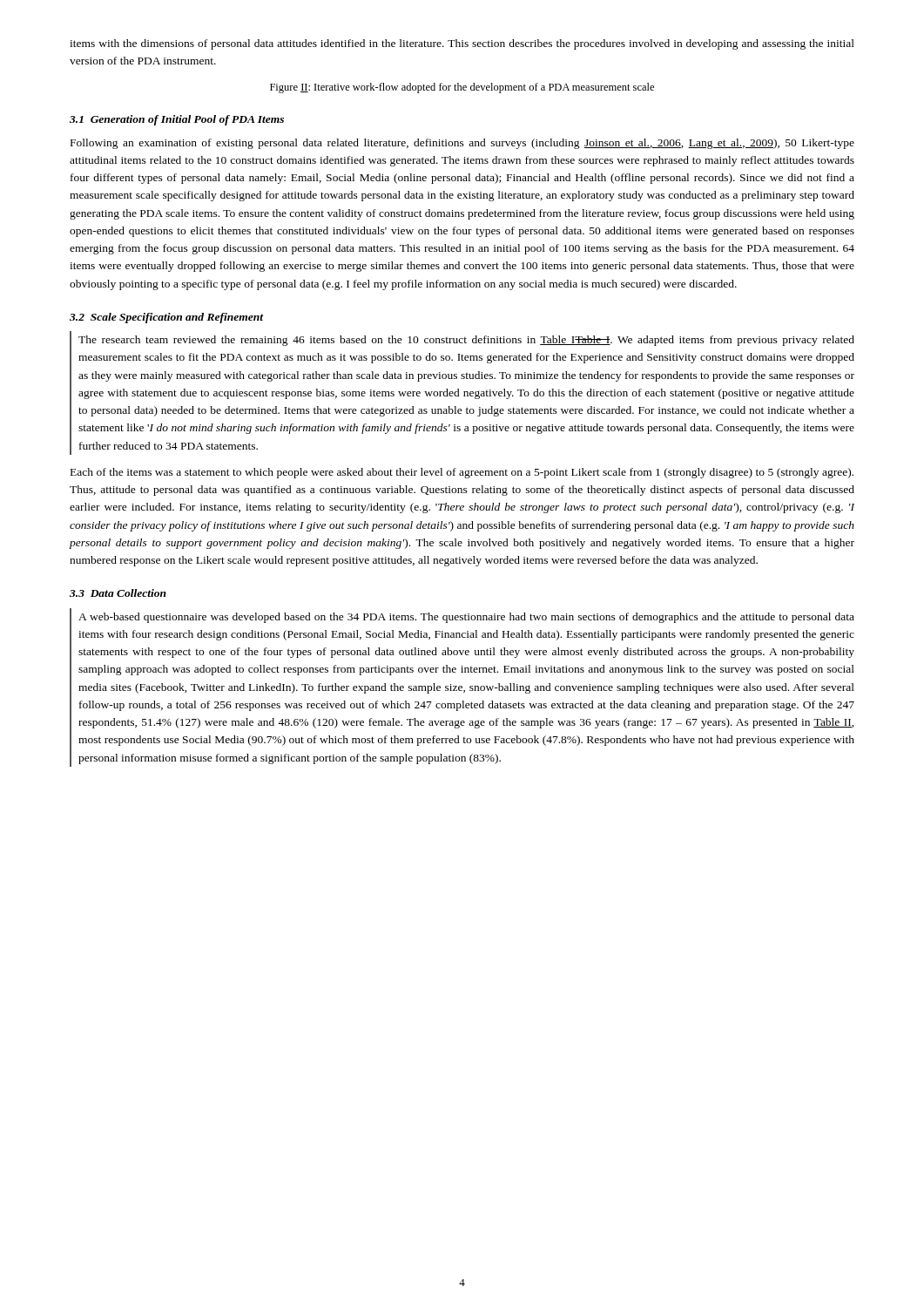924x1307 pixels.
Task: Select the section header containing "3.3 Data Collection"
Action: click(x=118, y=593)
